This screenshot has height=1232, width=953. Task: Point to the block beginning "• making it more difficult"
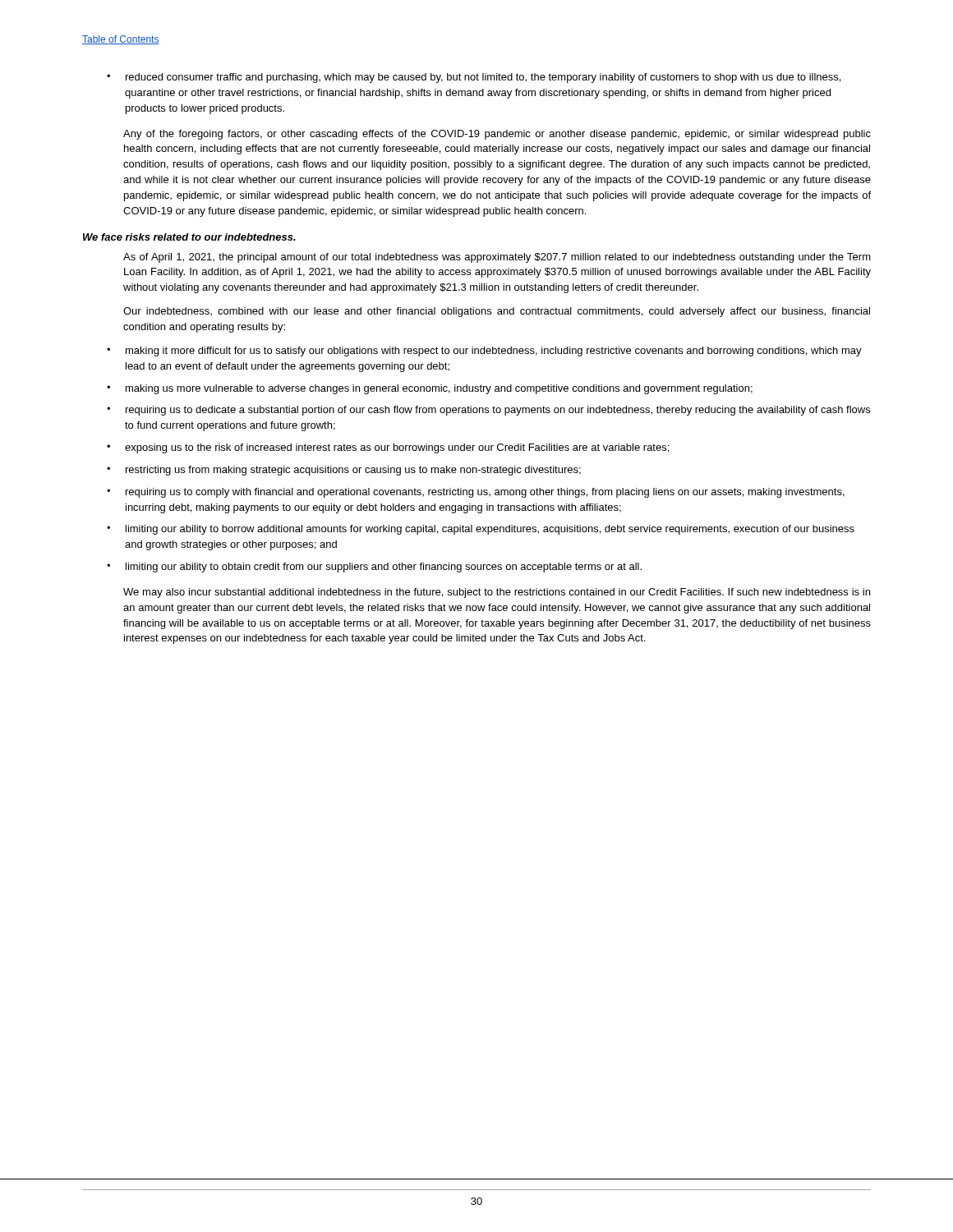coord(489,359)
